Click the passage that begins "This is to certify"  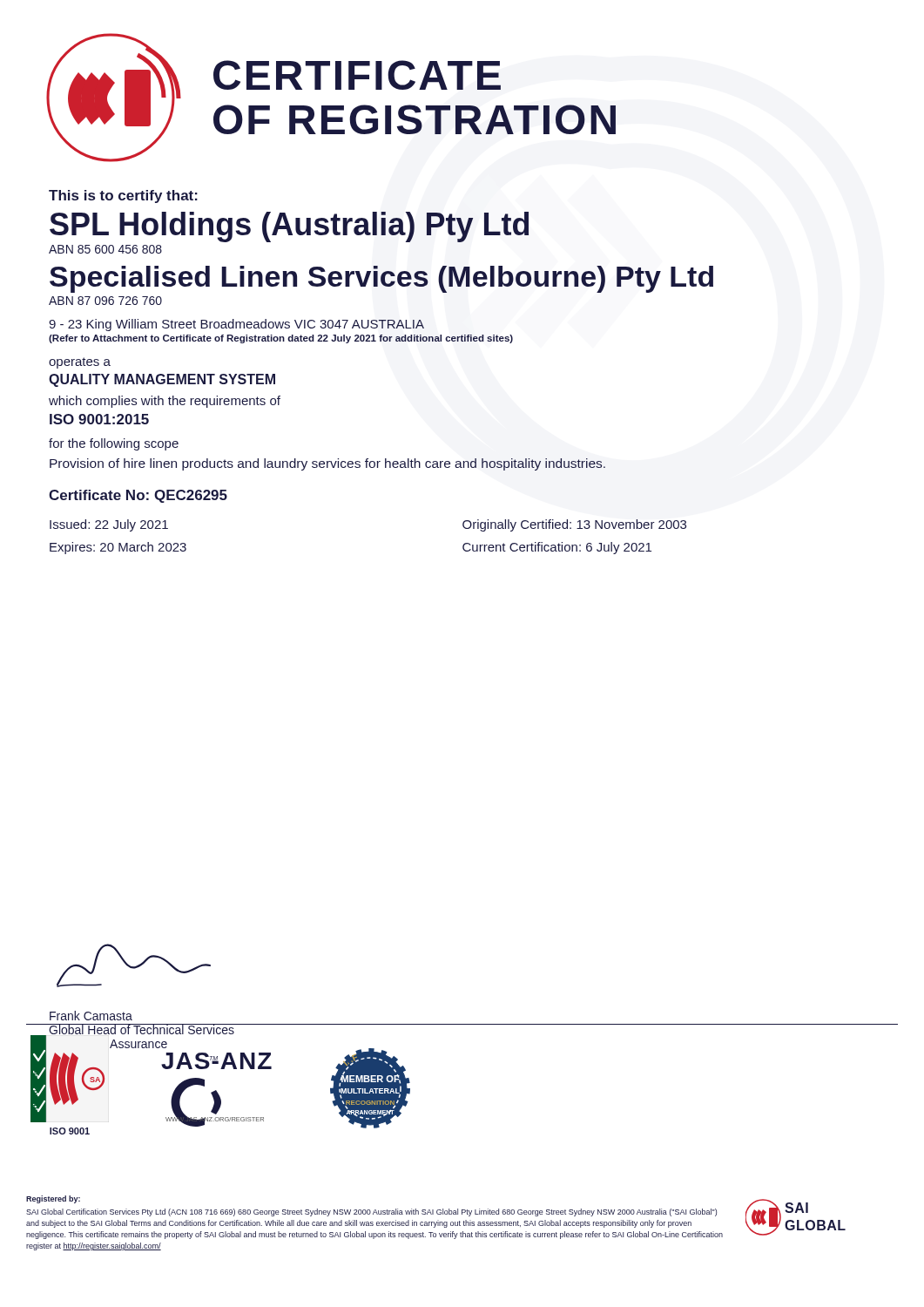tap(124, 196)
